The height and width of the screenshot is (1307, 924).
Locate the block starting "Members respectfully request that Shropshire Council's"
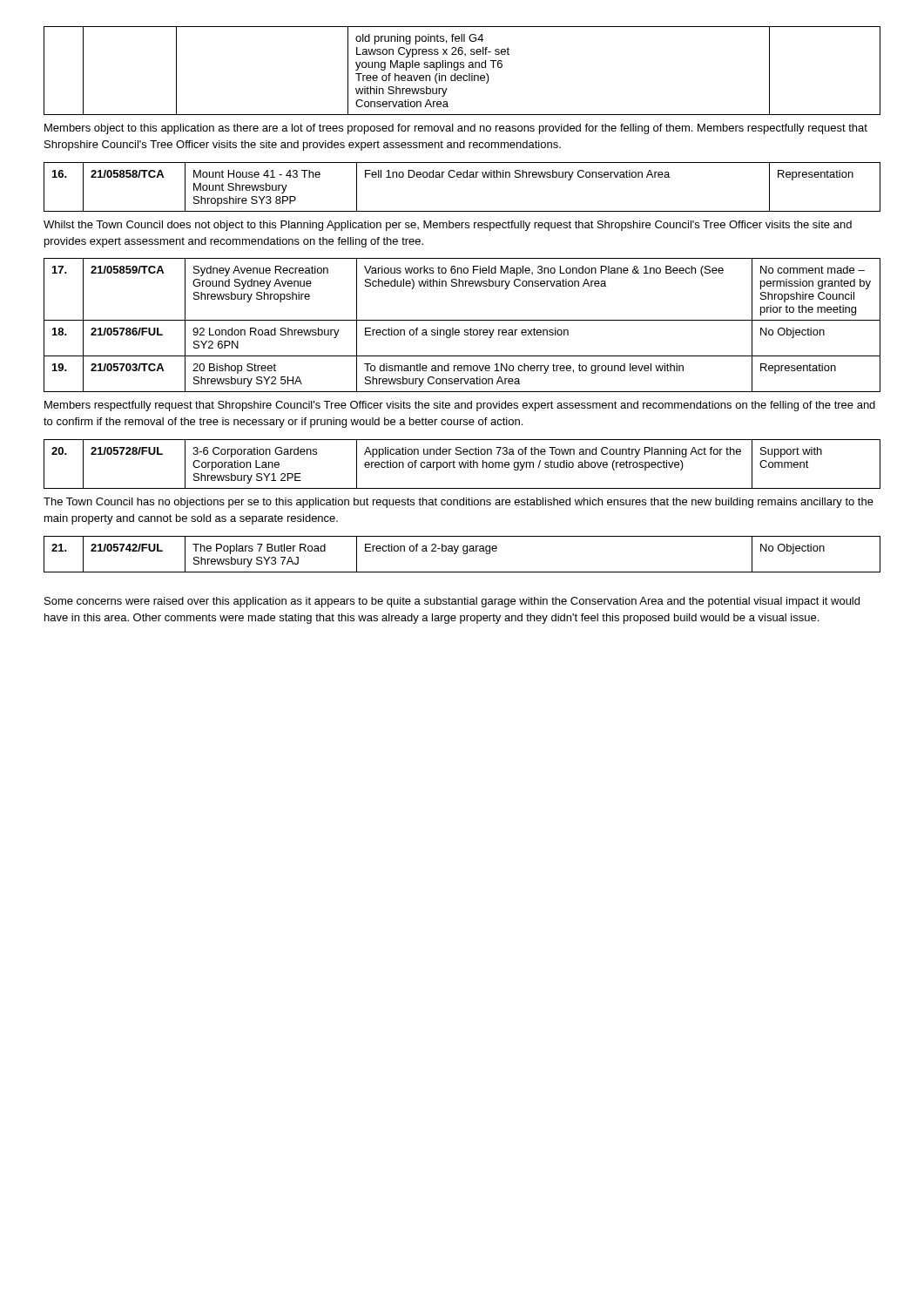point(460,413)
